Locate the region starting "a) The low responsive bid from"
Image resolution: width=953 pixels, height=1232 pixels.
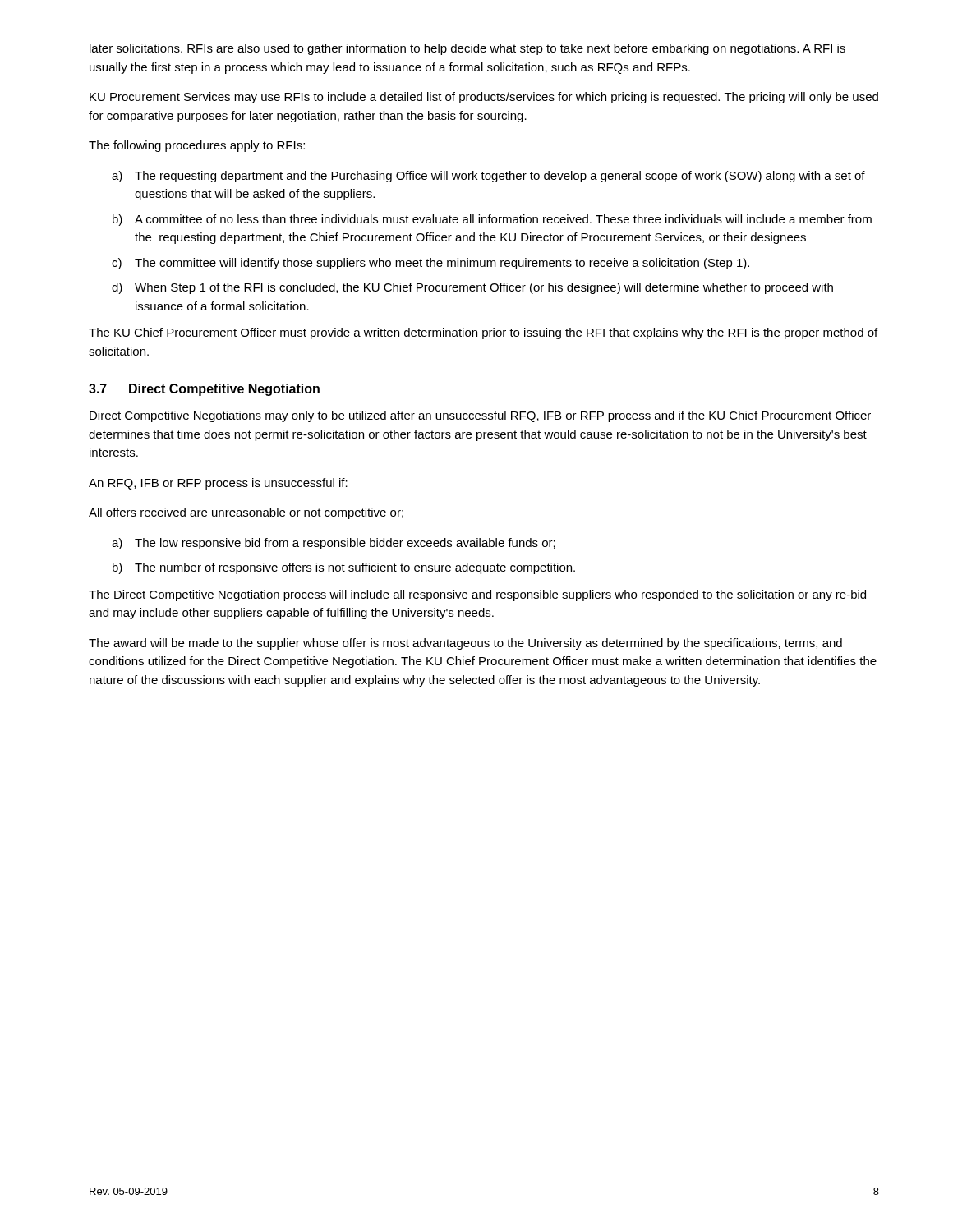[495, 543]
